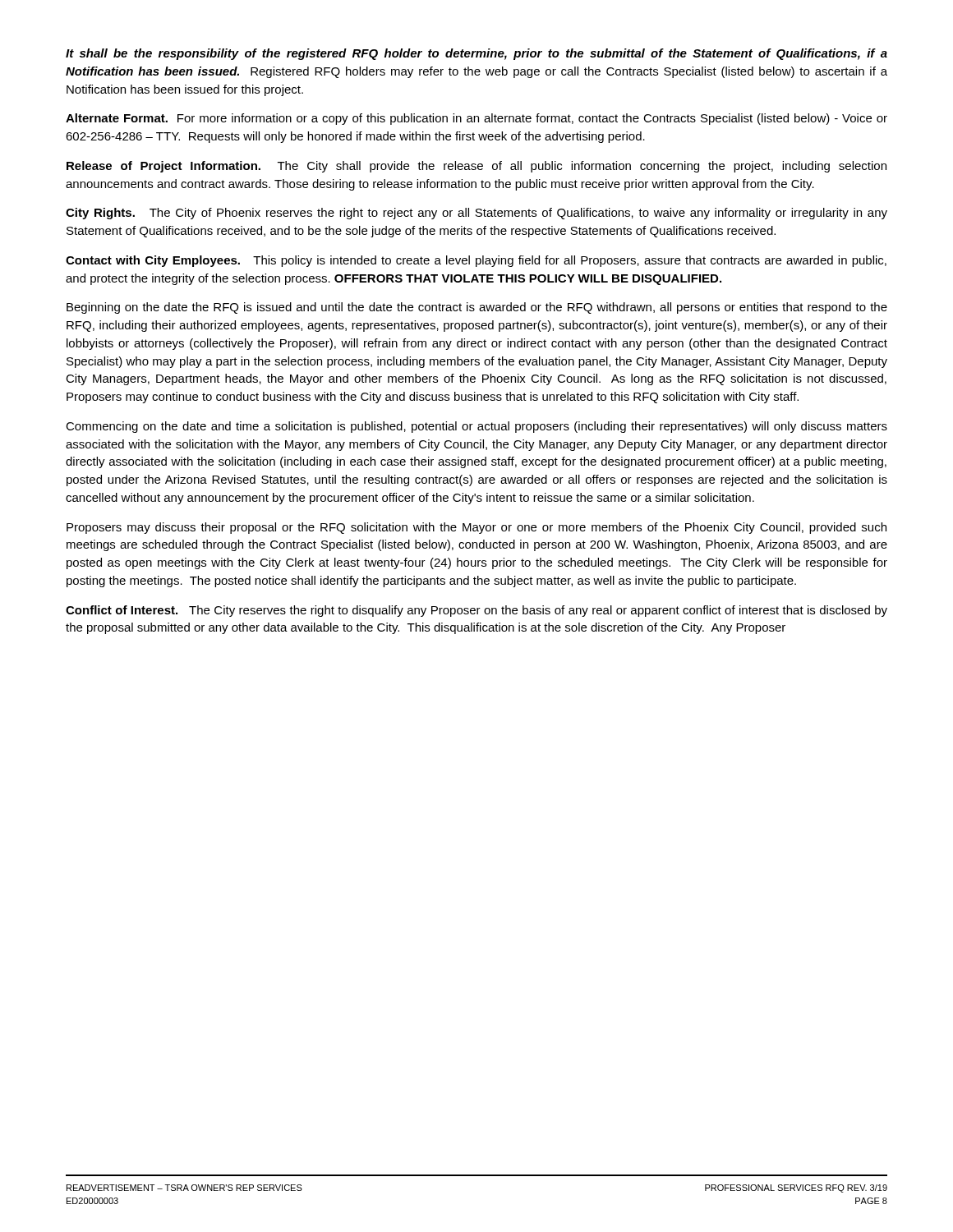
Task: Find the text block with the text "It shall be"
Action: (x=476, y=71)
